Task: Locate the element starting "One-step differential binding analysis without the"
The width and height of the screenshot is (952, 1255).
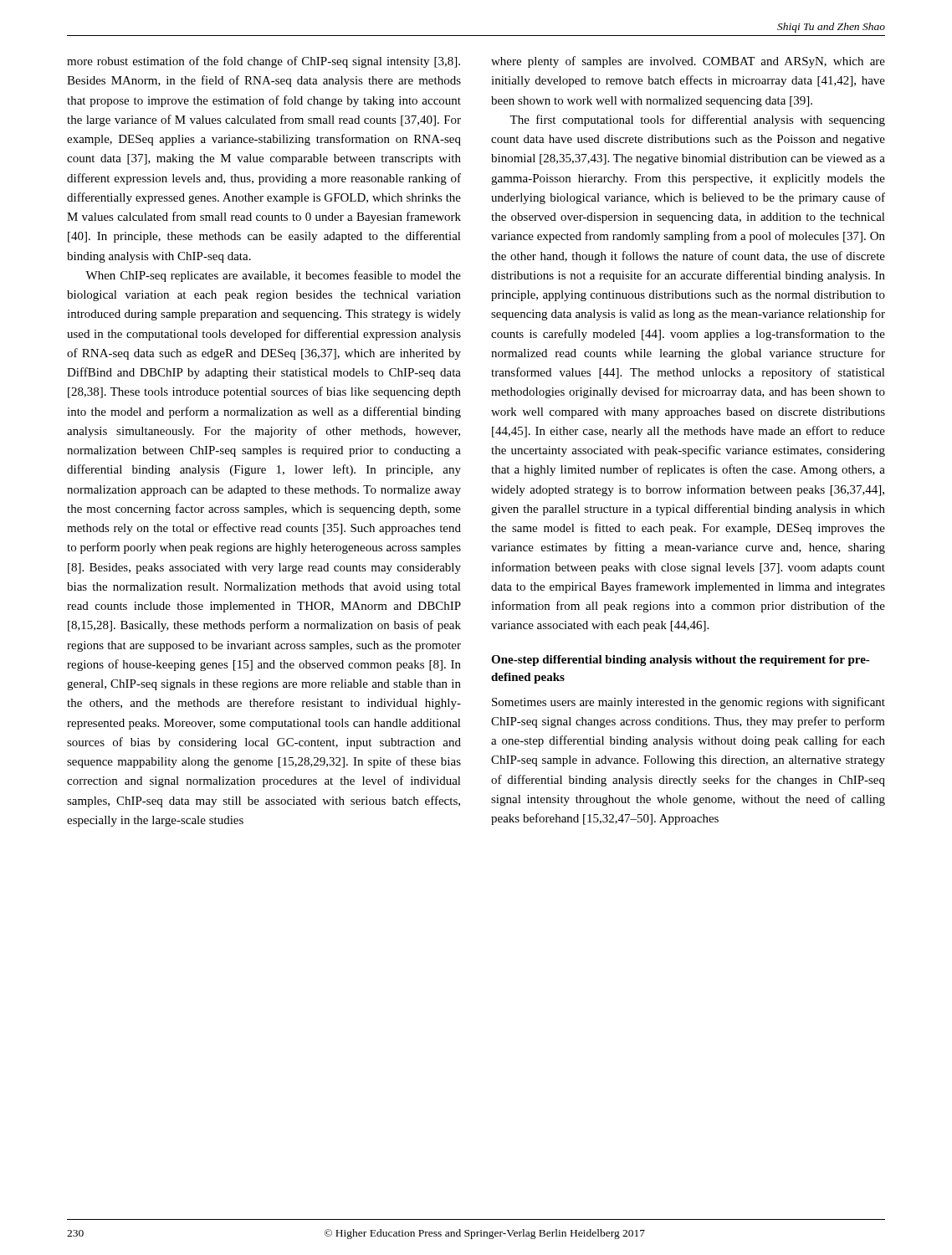Action: 680,668
